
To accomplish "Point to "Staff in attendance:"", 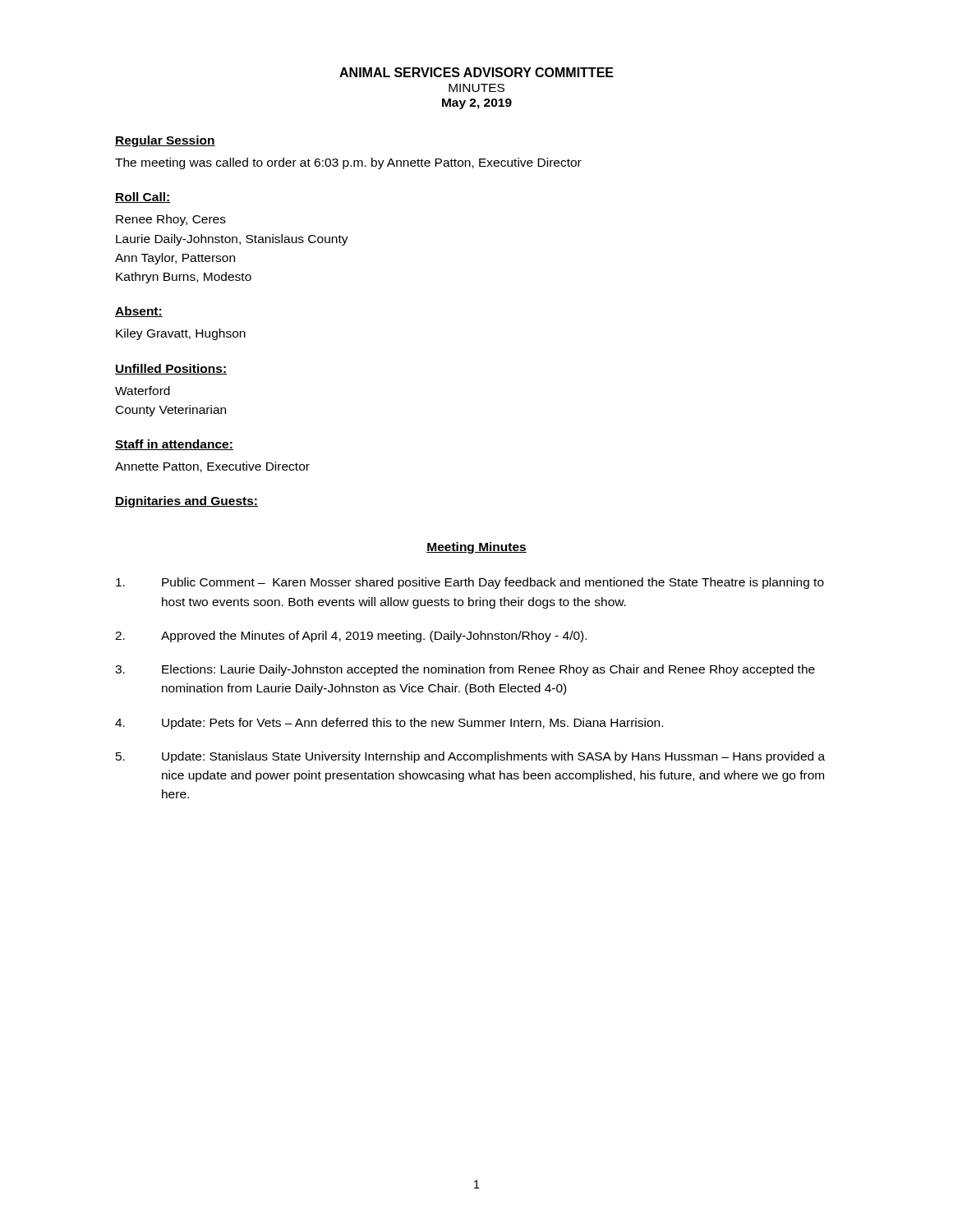I will (174, 444).
